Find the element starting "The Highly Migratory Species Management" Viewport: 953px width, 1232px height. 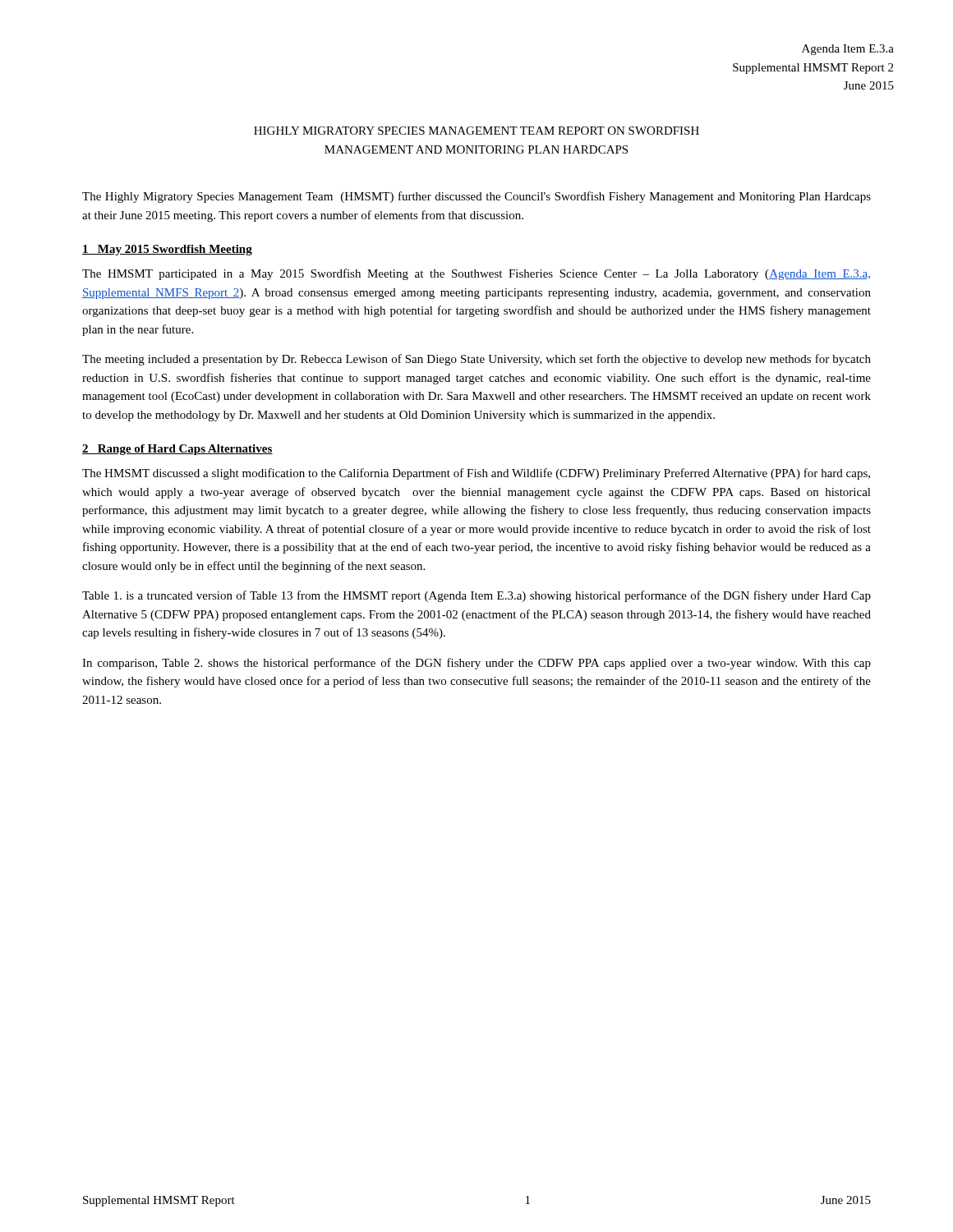[x=476, y=206]
